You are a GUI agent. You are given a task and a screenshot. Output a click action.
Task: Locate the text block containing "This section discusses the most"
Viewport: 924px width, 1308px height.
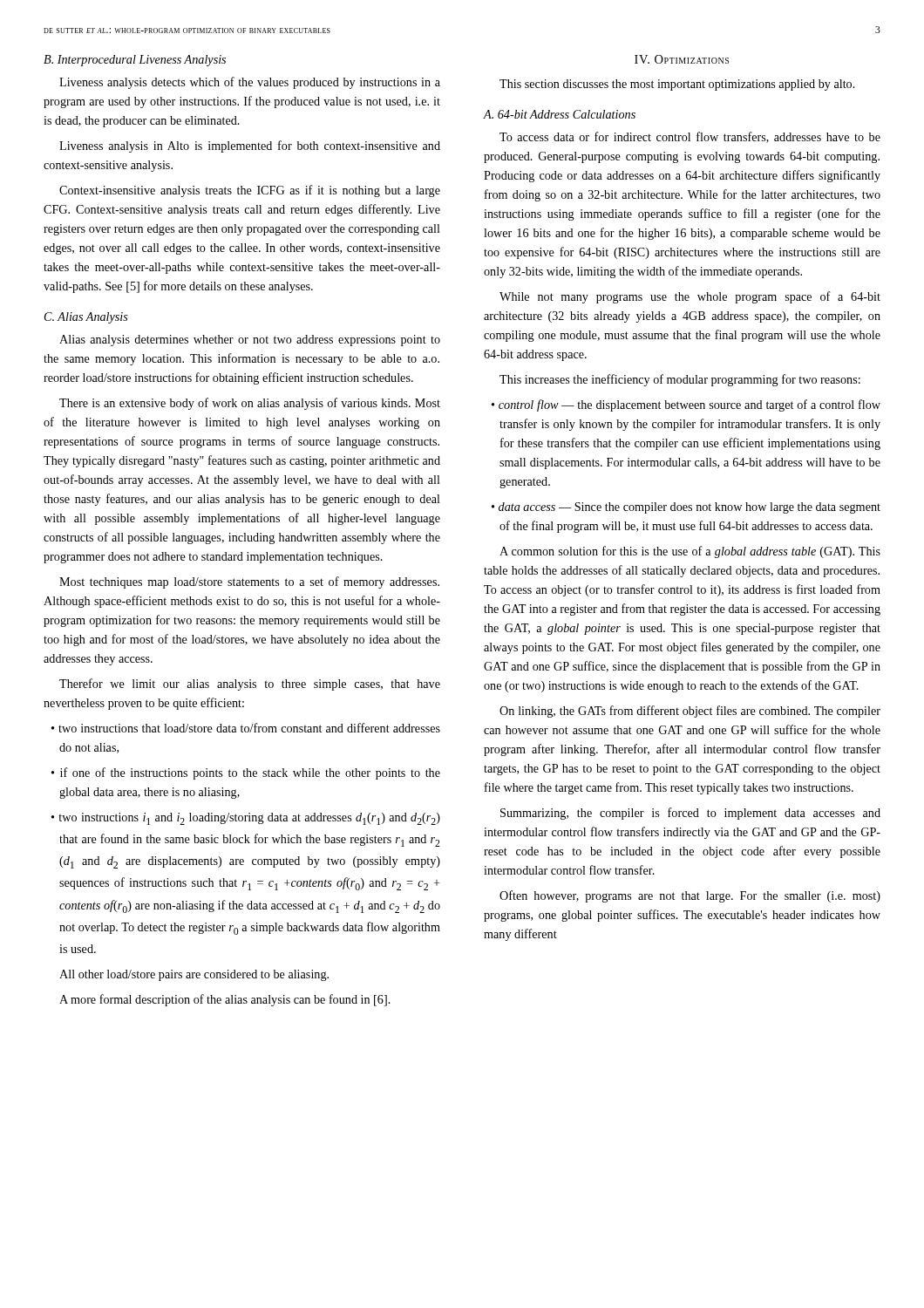[677, 84]
